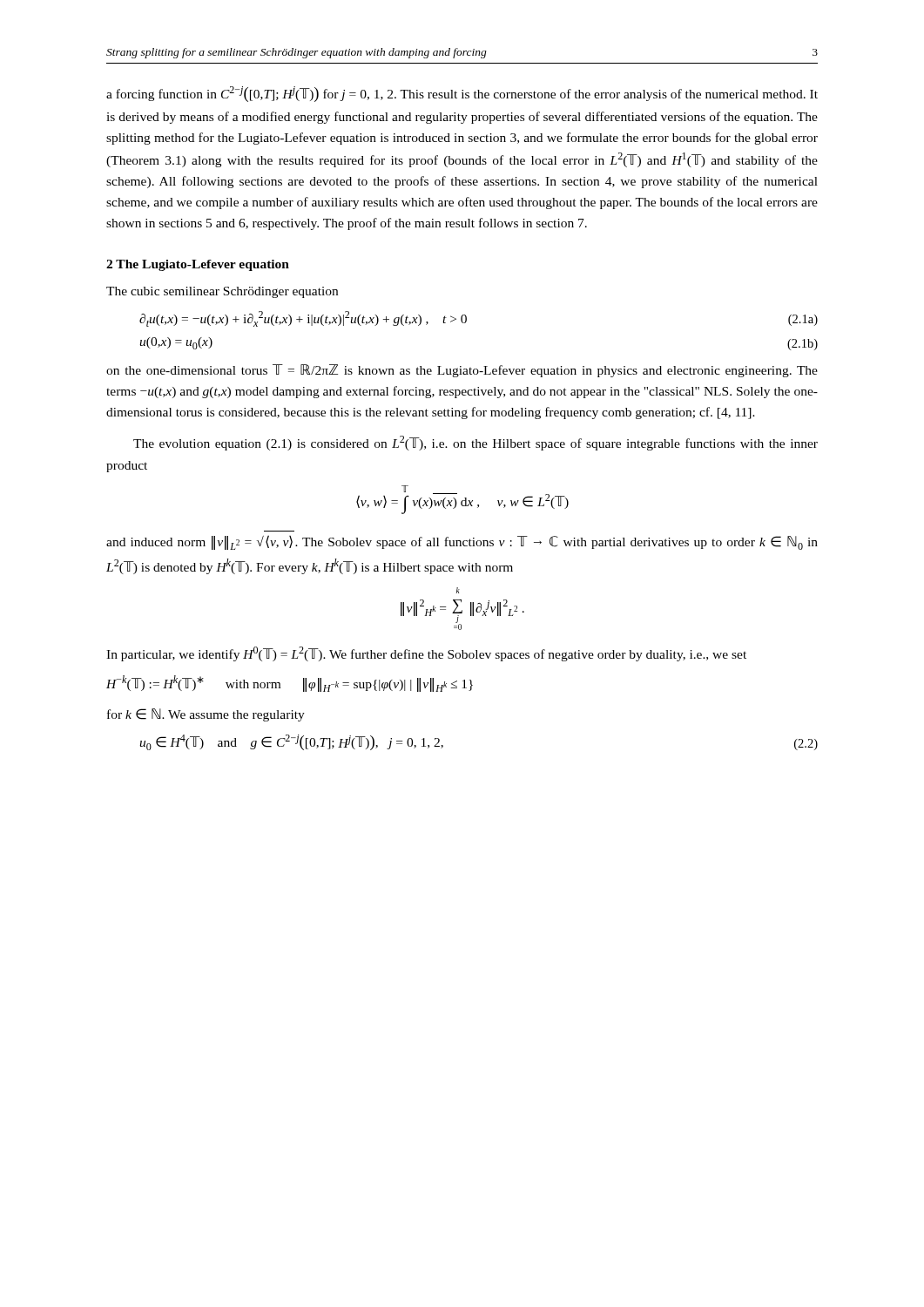Point to "2 The Lugiato-Lefever equation"
This screenshot has width=924, height=1307.
[x=198, y=264]
